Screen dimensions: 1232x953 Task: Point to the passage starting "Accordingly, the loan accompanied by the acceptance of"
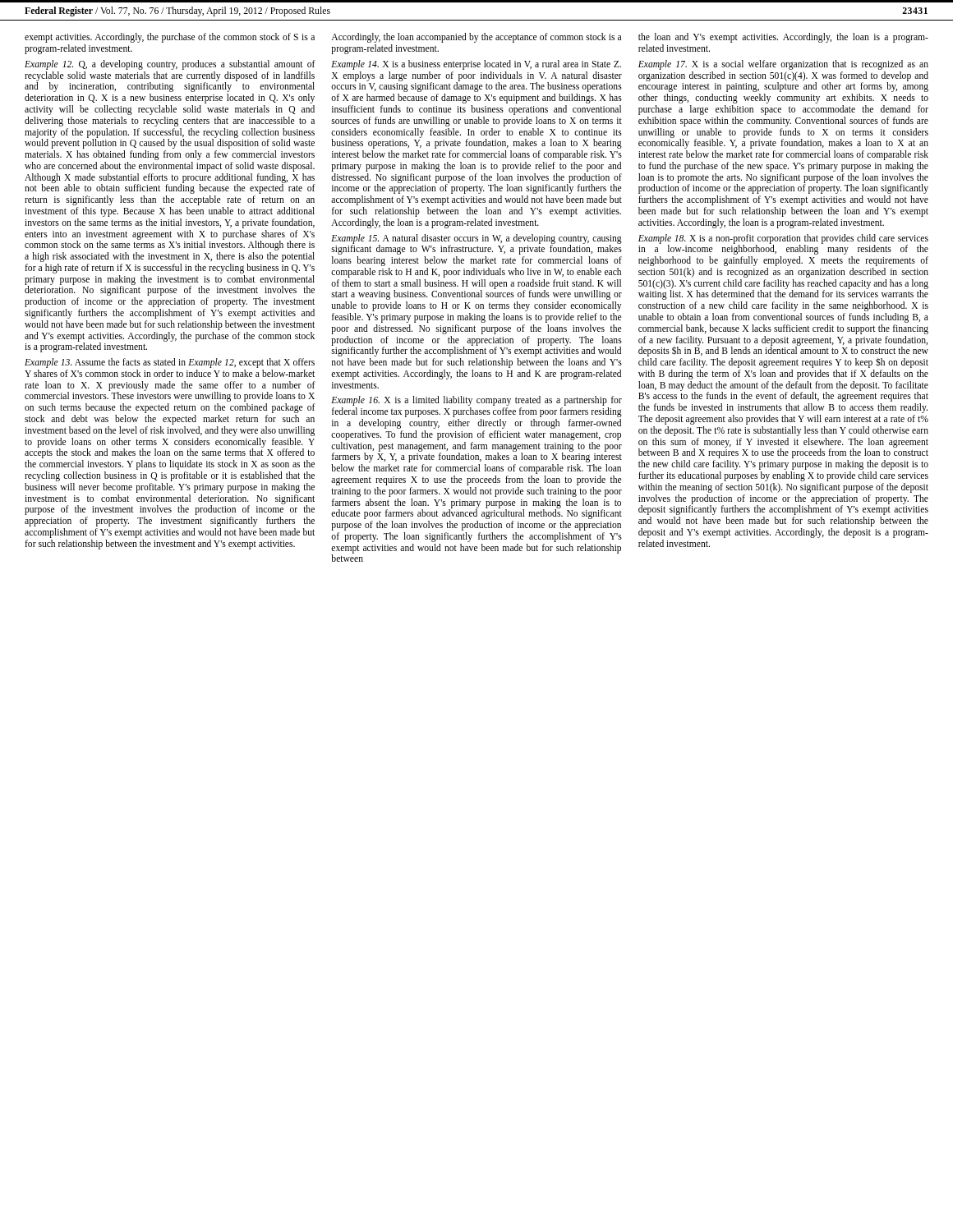(476, 299)
